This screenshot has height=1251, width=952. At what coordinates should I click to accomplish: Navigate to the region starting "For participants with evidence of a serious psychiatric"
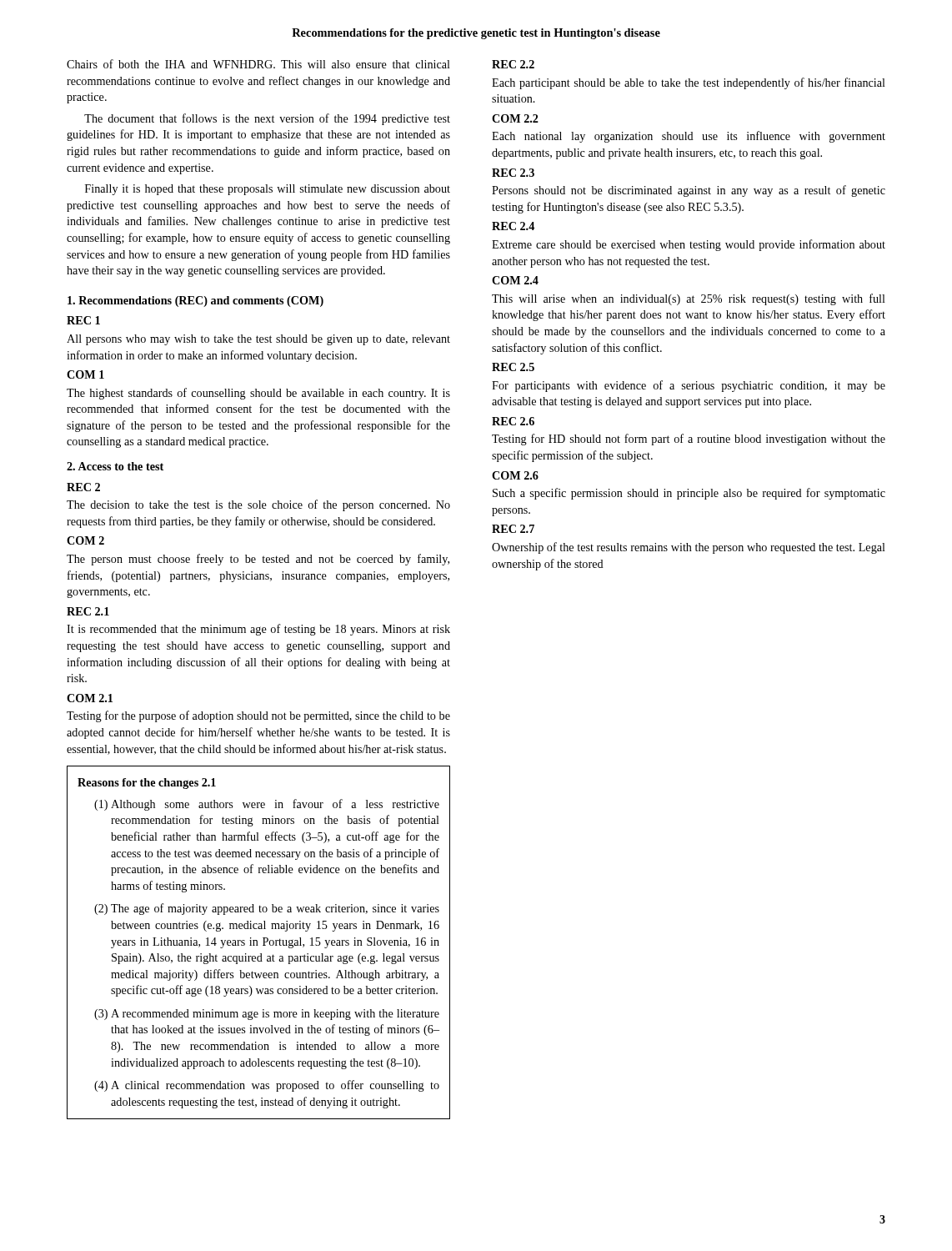coord(689,393)
